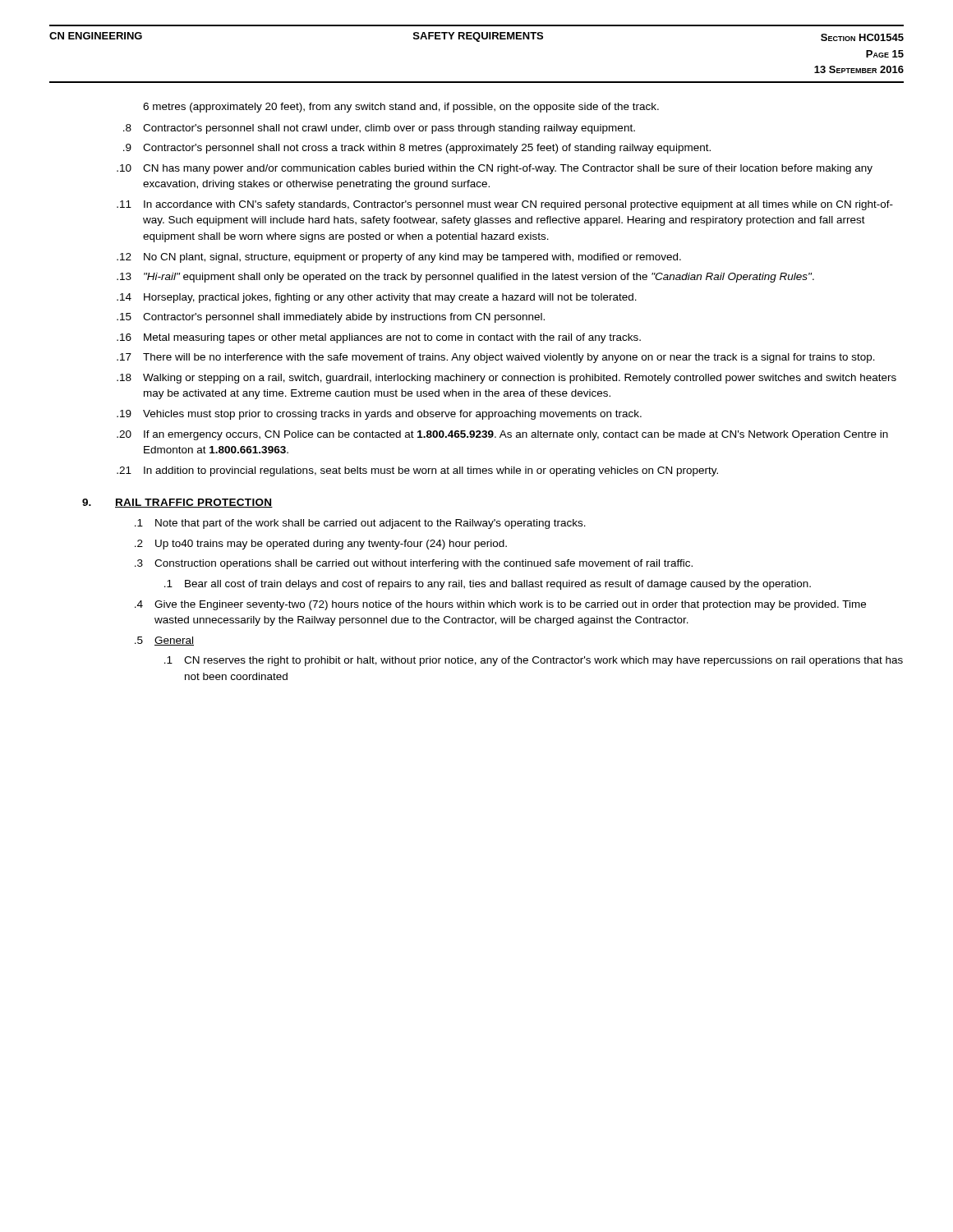This screenshot has height=1232, width=953.
Task: Find the block on this page that starts ".21 In addition to"
Action: [x=493, y=470]
